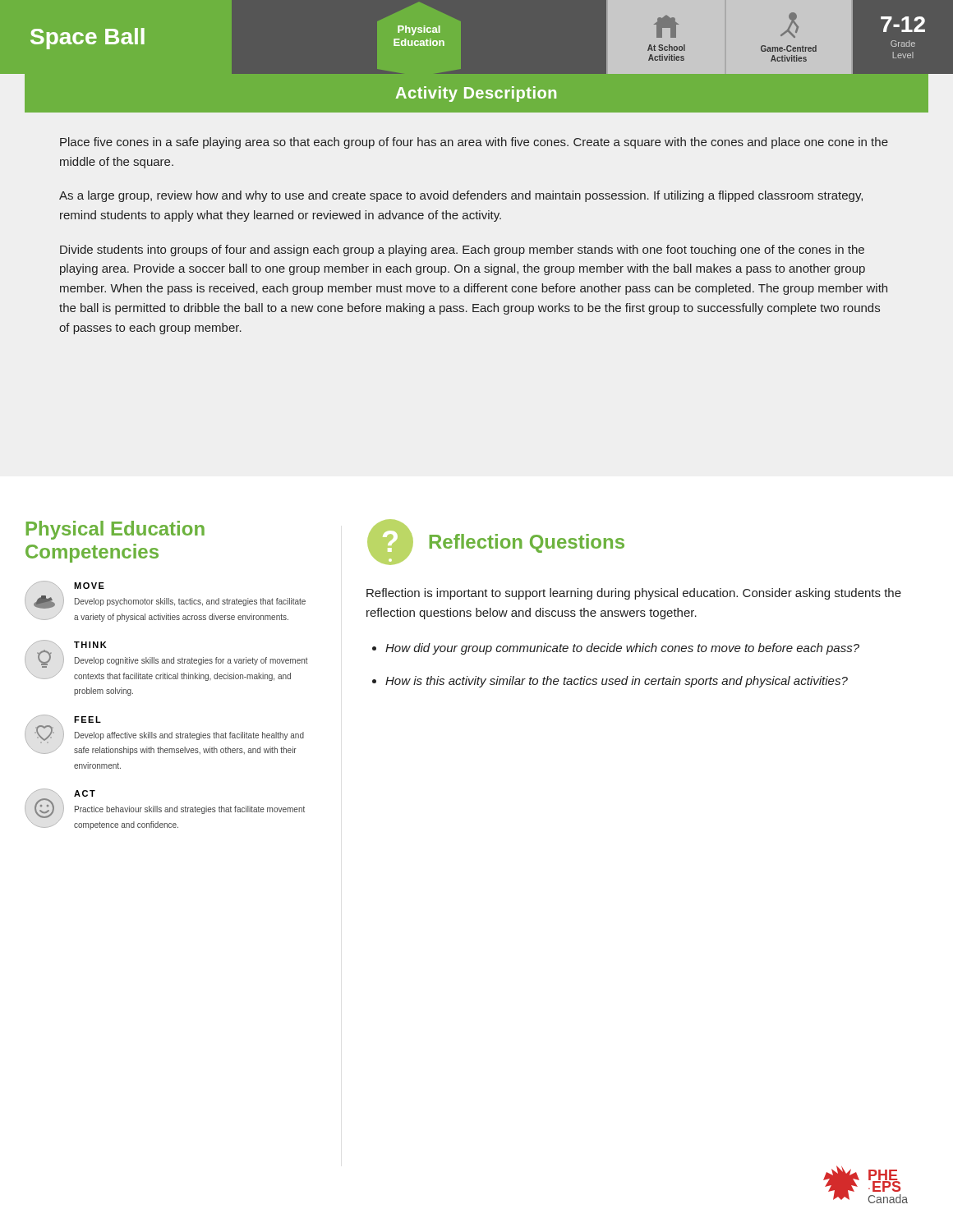This screenshot has height=1232, width=953.
Task: Point to the block beginning "How is this activity similar to"
Action: click(616, 680)
